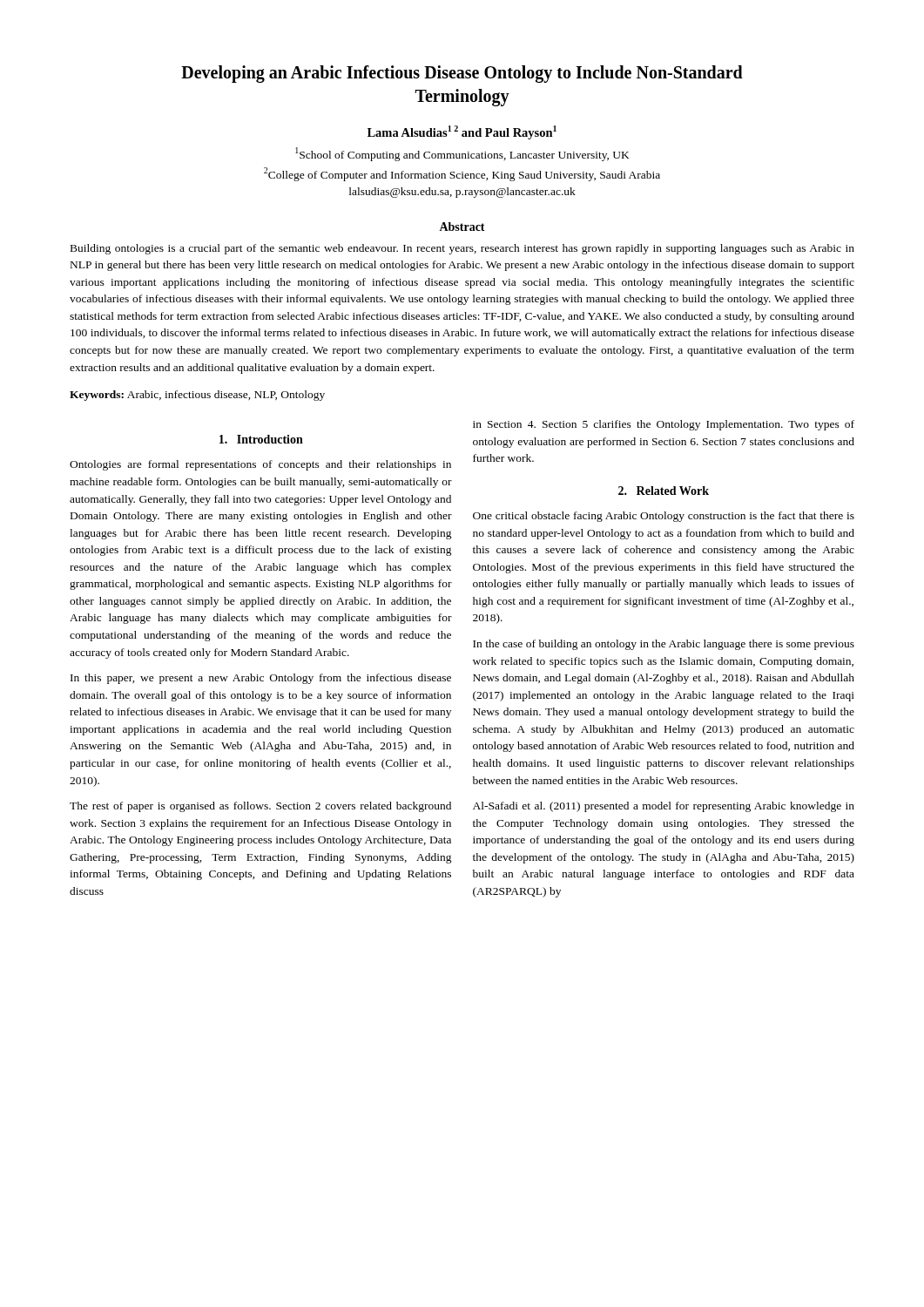The width and height of the screenshot is (924, 1307).
Task: Locate the title with the text "Developing an Arabic Infectious Disease"
Action: (x=462, y=85)
